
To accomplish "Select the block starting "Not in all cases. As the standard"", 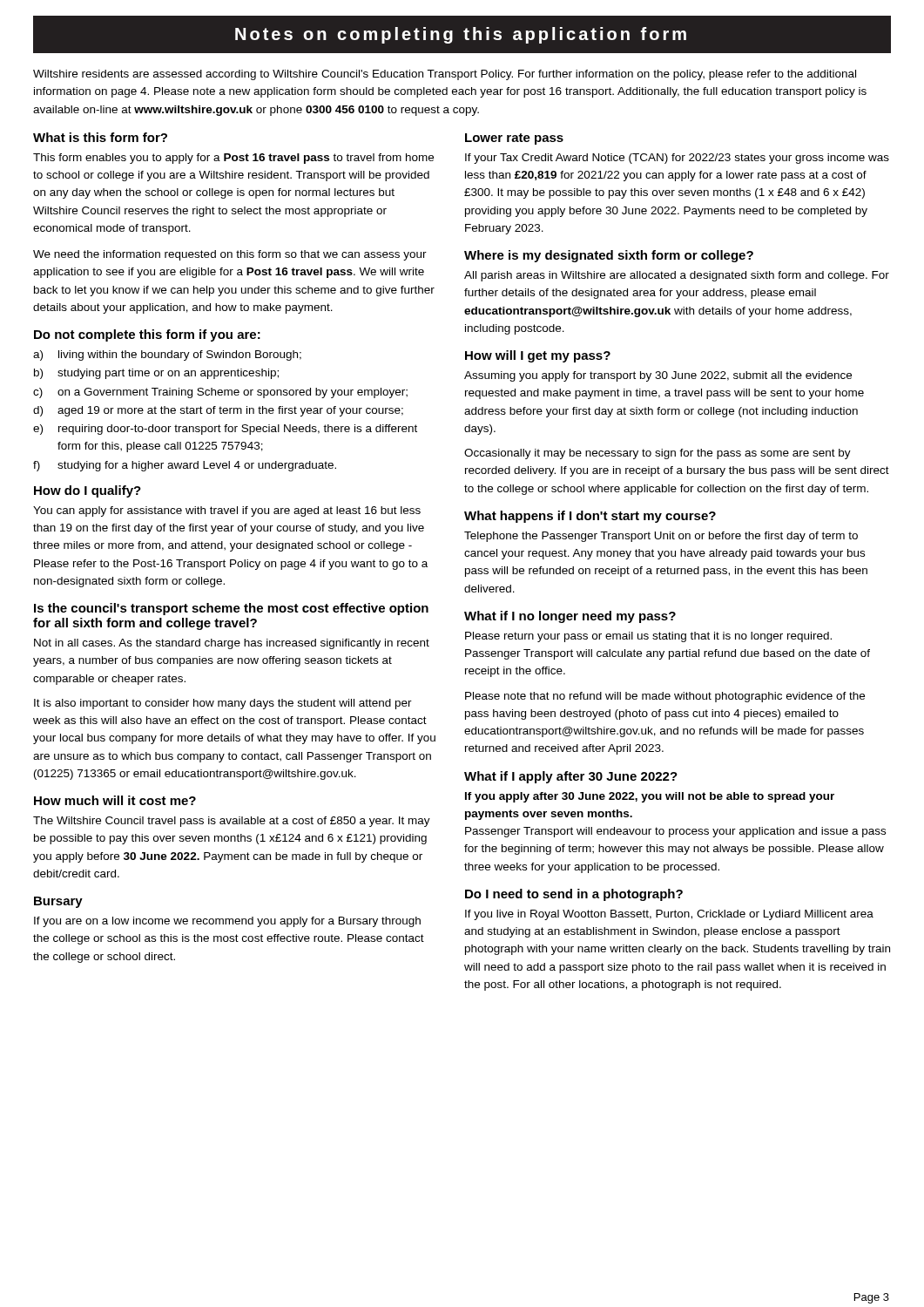I will (x=231, y=660).
